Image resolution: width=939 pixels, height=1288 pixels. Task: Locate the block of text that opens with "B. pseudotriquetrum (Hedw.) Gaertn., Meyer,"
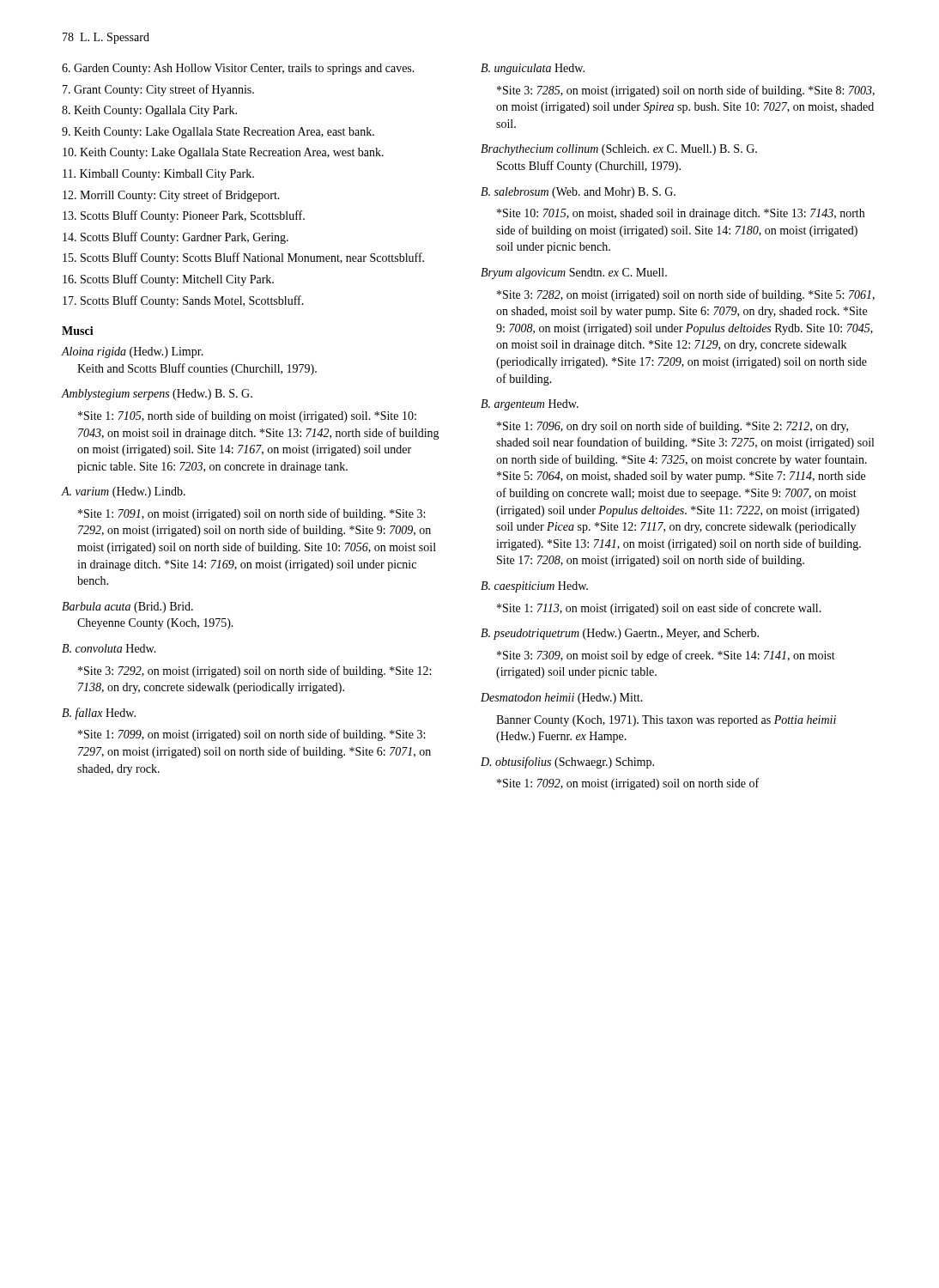point(679,653)
